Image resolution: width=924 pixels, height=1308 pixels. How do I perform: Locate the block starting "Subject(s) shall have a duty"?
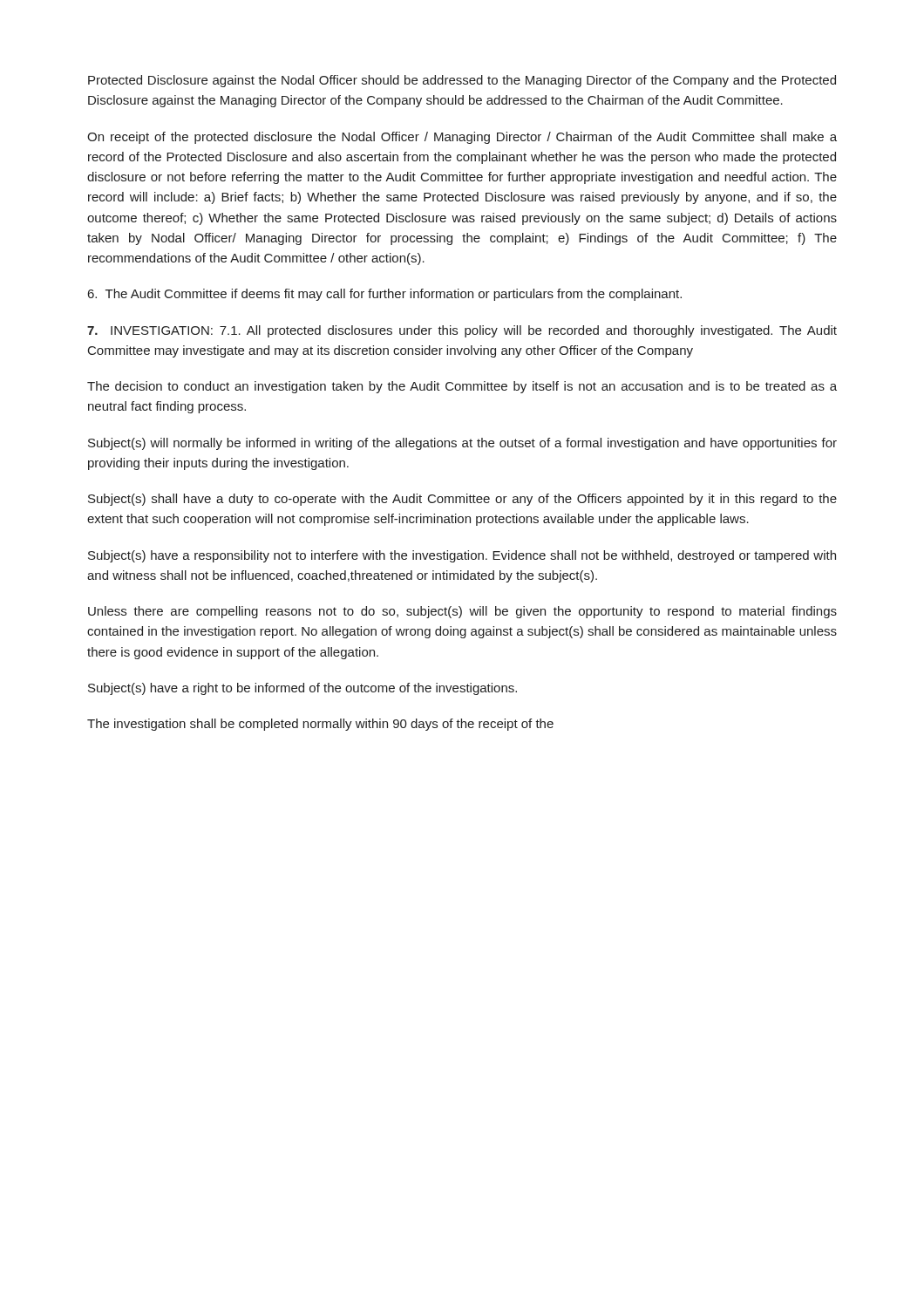point(462,508)
